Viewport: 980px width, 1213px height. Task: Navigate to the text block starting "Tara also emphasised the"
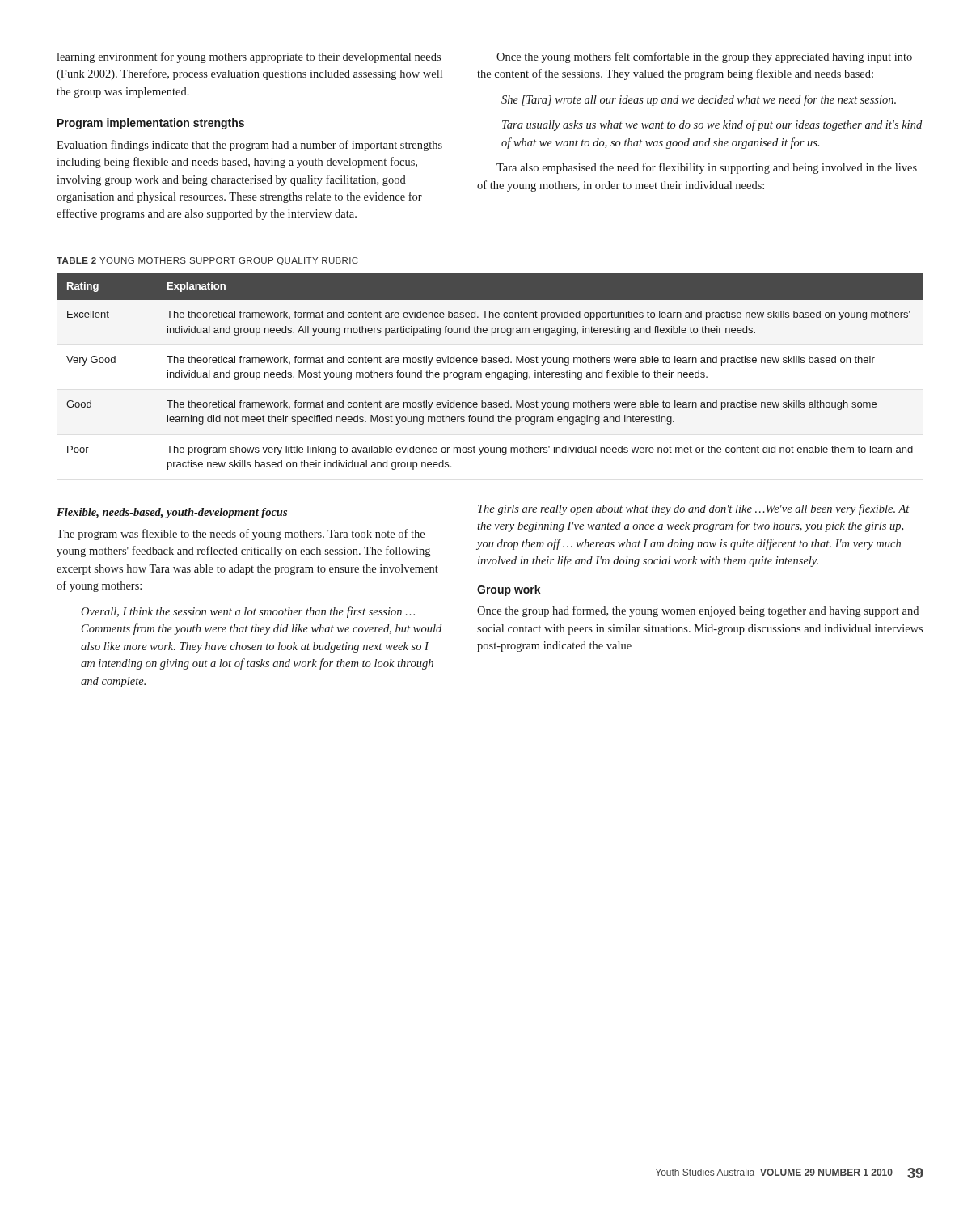pos(700,177)
